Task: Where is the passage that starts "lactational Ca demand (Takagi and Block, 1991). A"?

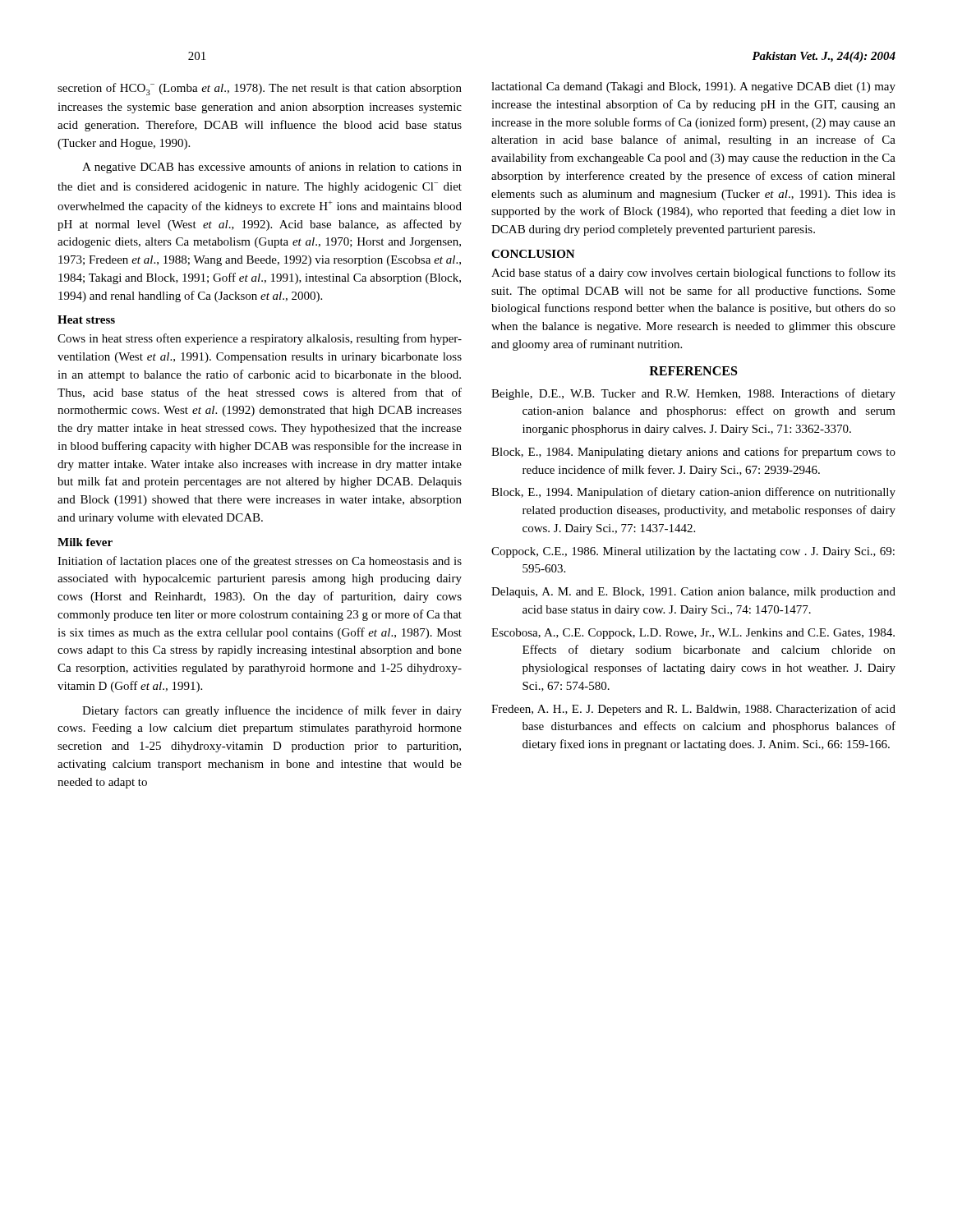Action: [x=693, y=158]
